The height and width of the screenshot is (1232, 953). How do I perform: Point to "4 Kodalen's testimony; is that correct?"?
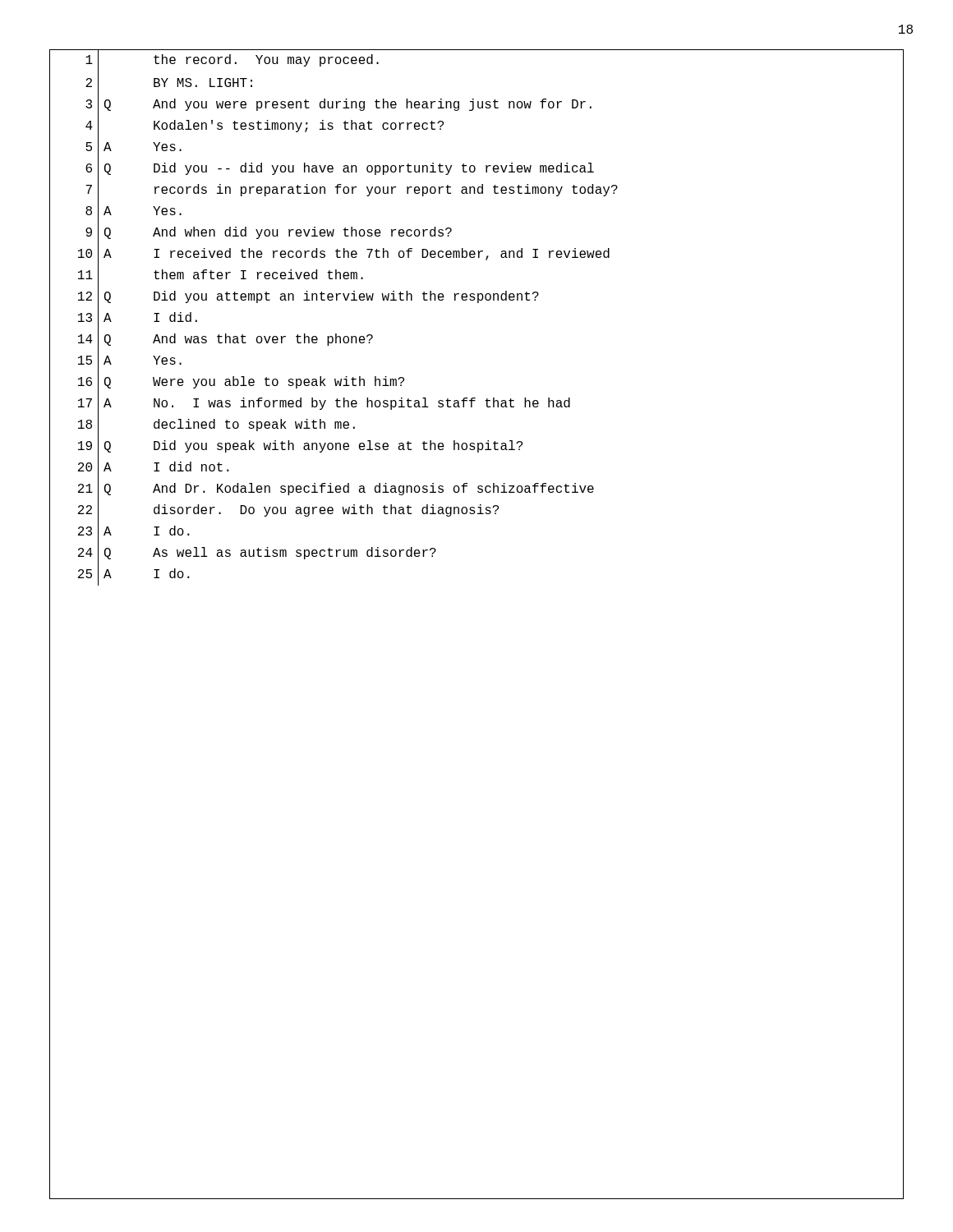[x=265, y=126]
